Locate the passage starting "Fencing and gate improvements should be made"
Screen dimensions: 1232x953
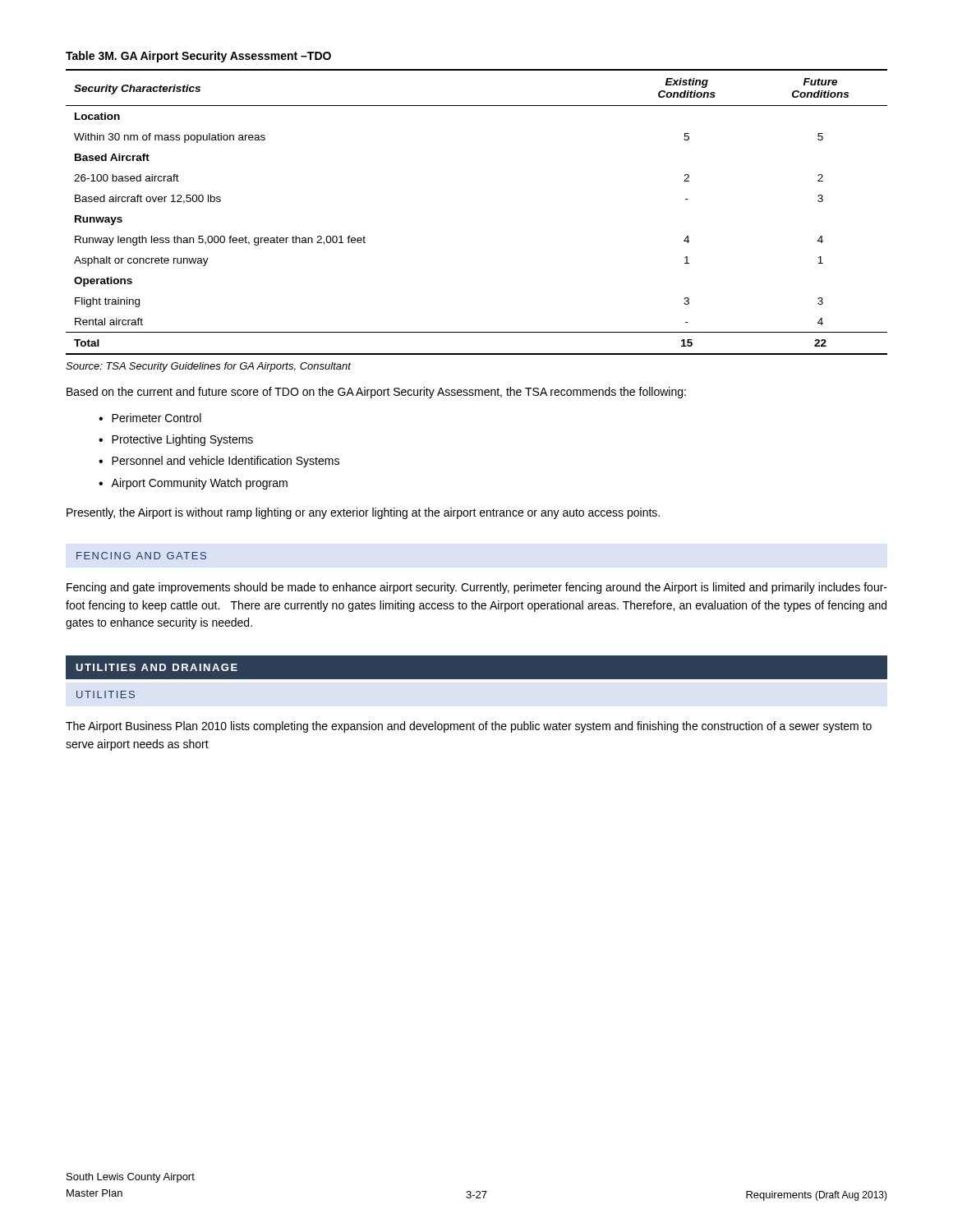click(476, 605)
